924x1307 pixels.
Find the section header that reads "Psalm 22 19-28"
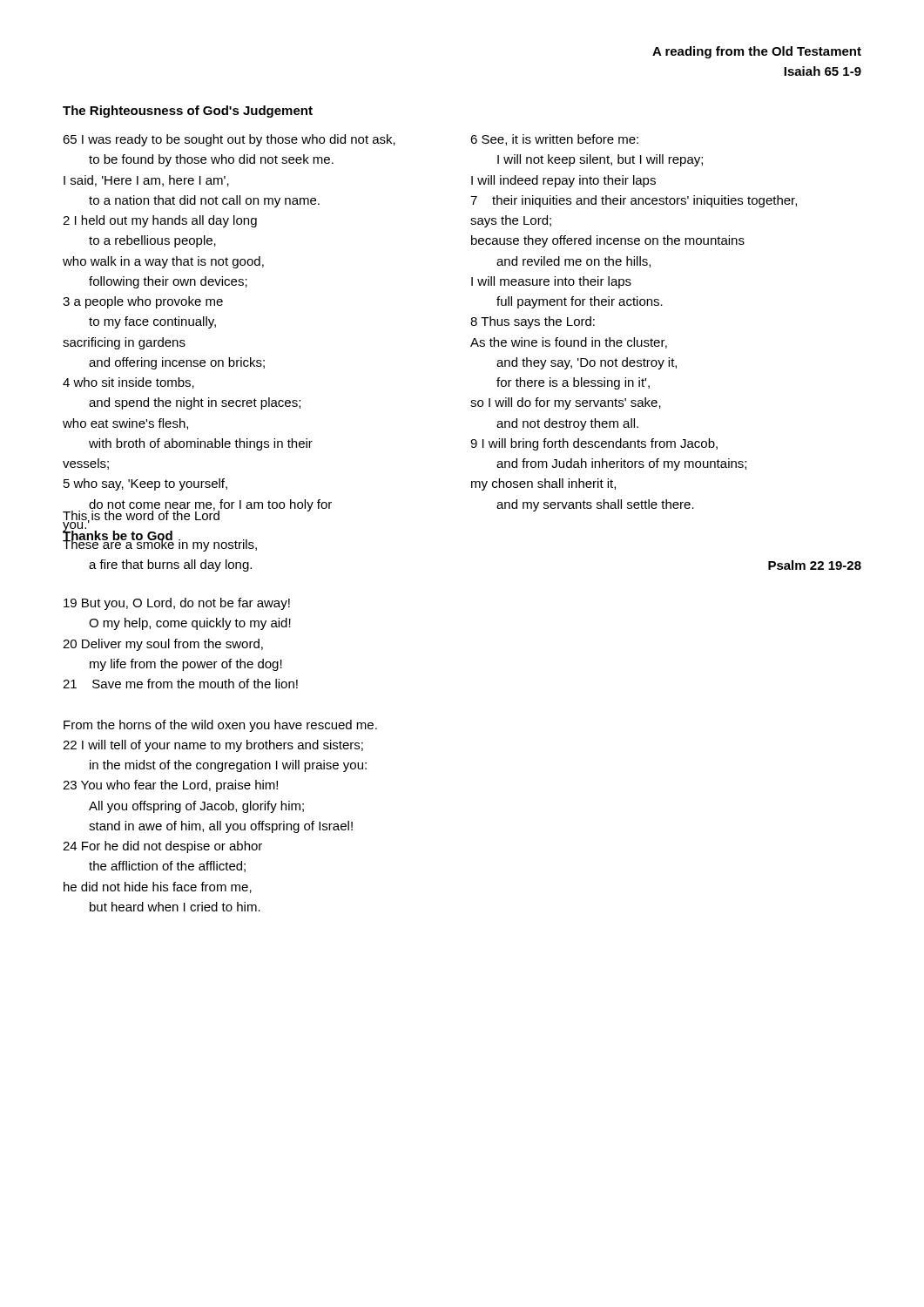(x=814, y=565)
